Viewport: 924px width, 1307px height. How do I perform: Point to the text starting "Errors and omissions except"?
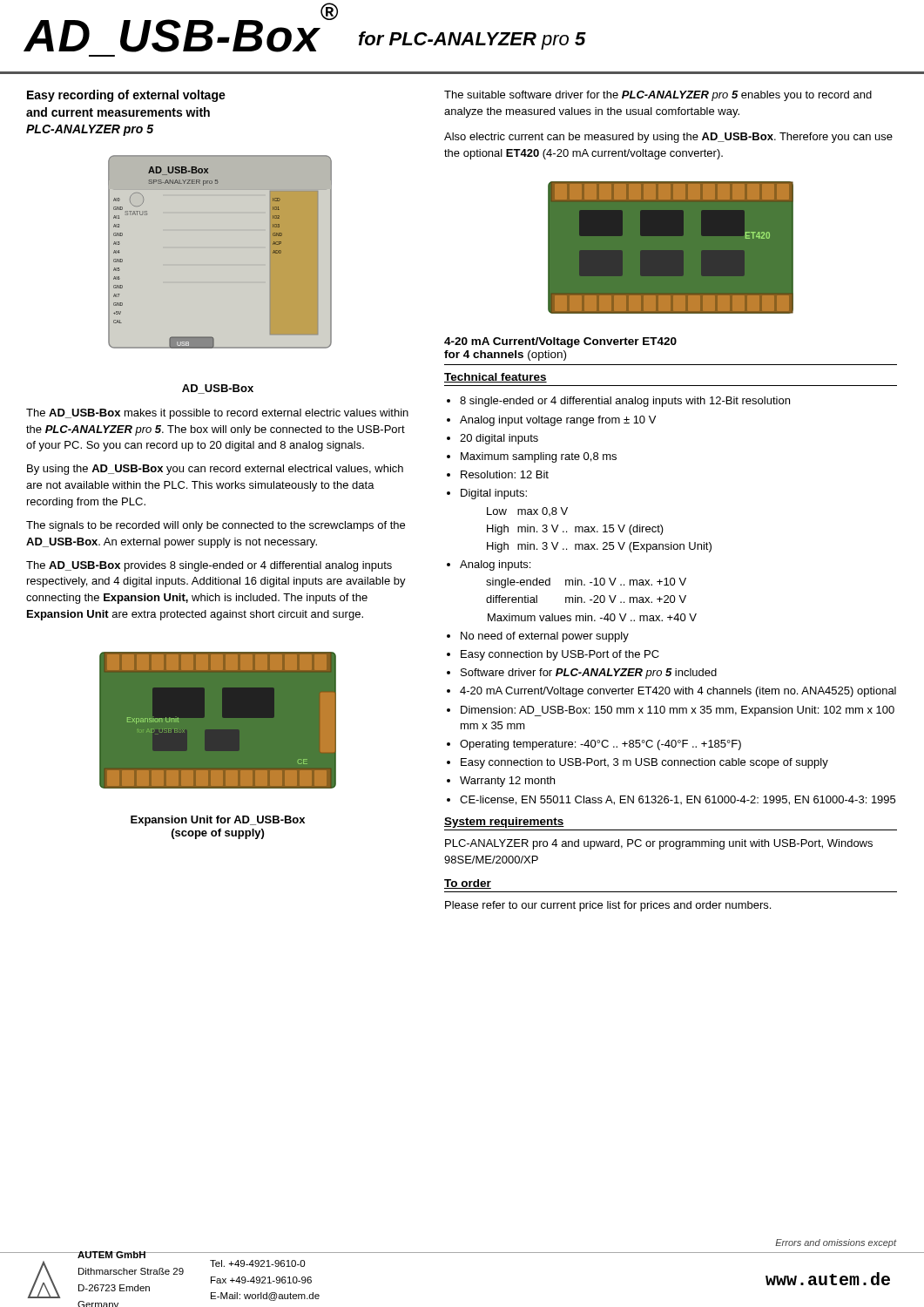coord(836,1243)
